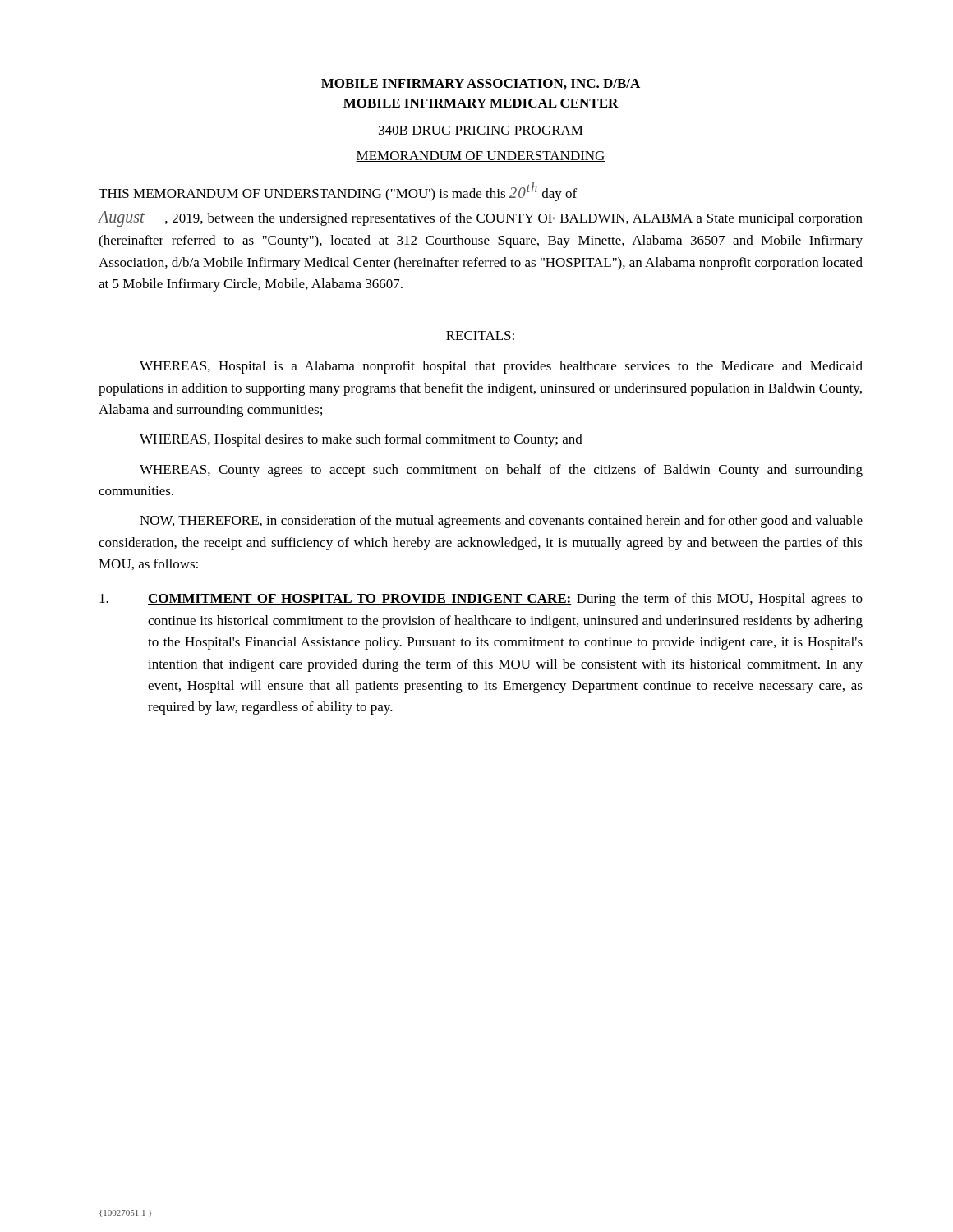The image size is (953, 1232).
Task: Locate the block of text that opens with "COMMITMENT OF HOSPITAL TO PROVIDE"
Action: [x=481, y=653]
